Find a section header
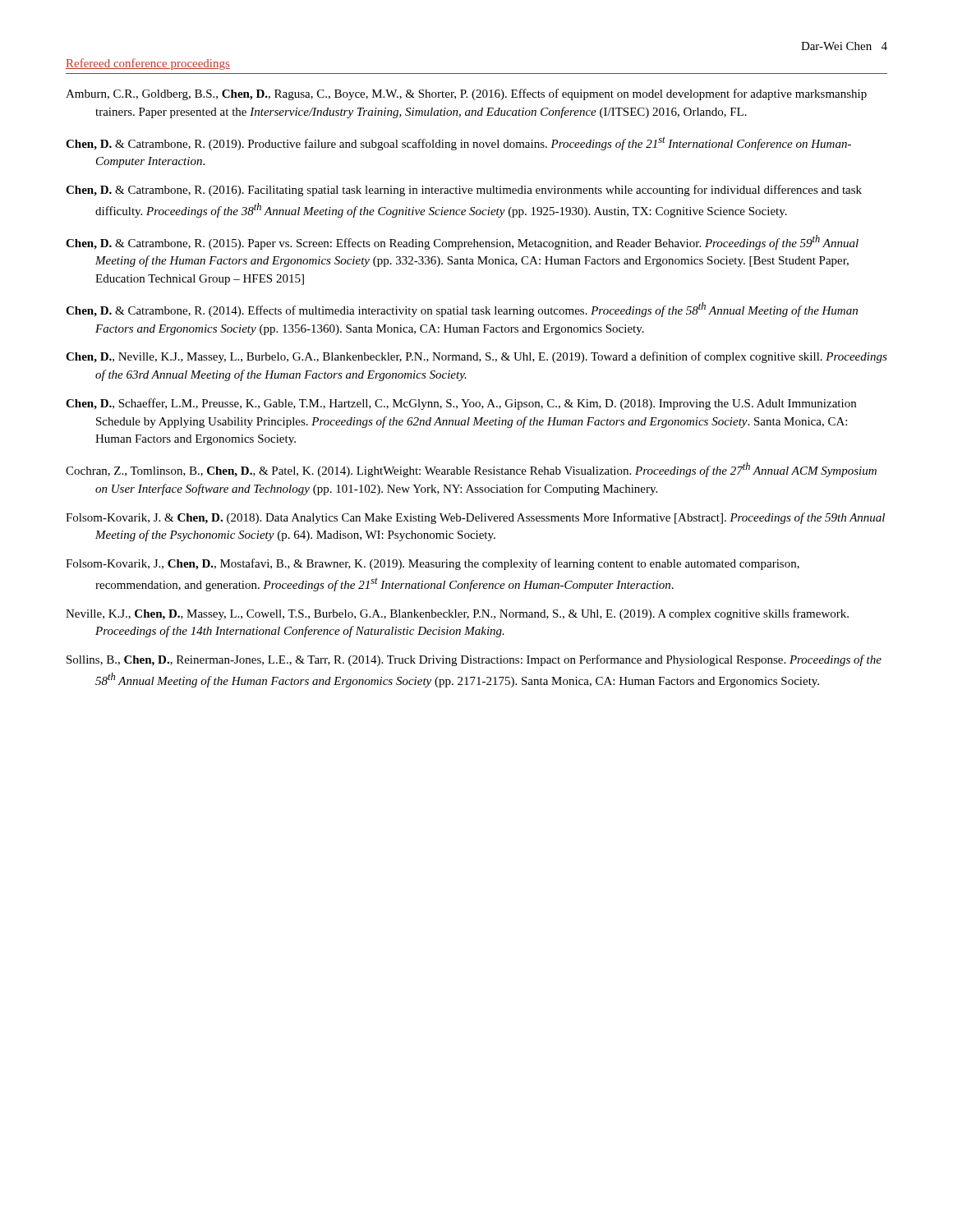The height and width of the screenshot is (1232, 953). [148, 63]
